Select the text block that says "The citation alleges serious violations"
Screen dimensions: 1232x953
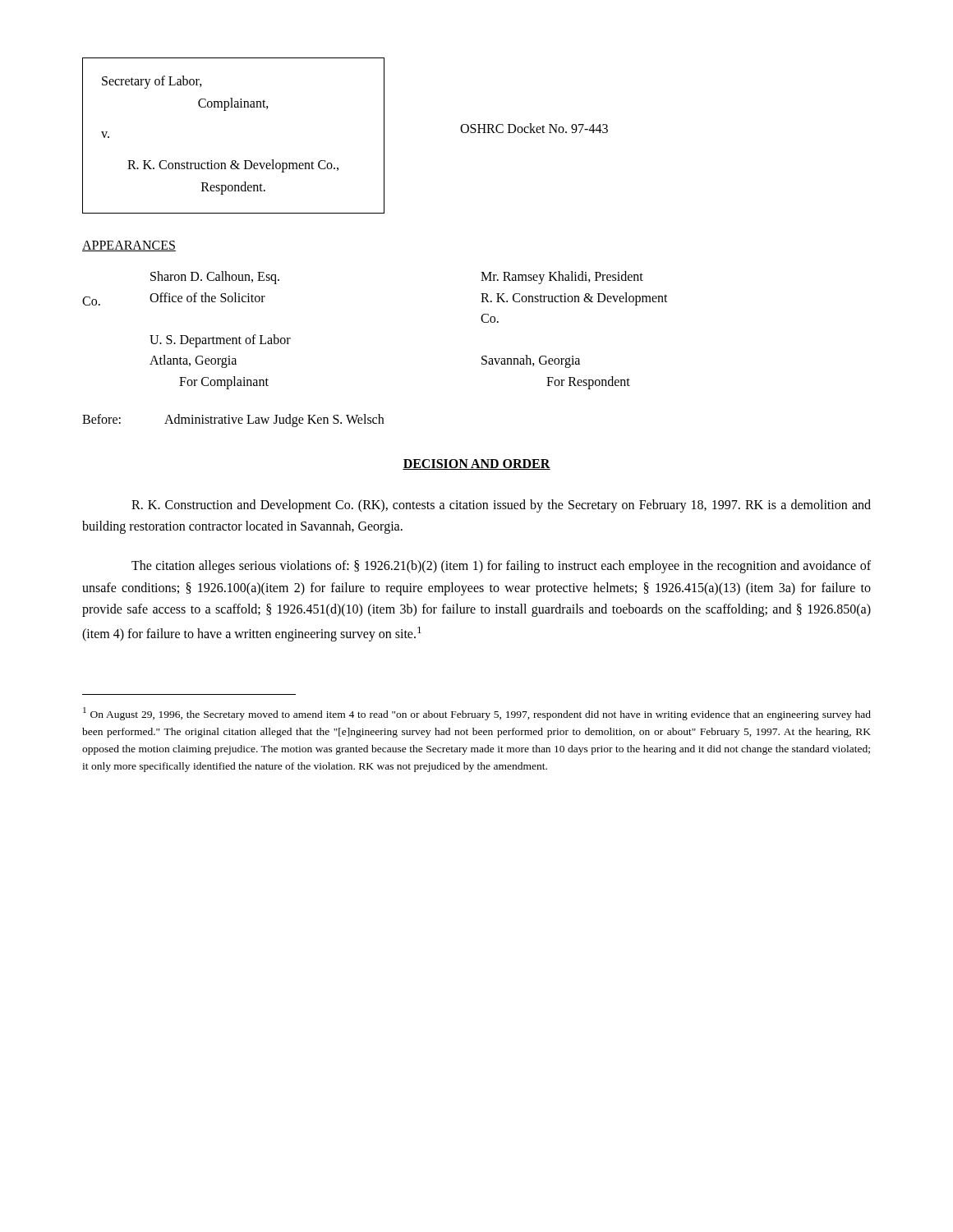[x=476, y=600]
